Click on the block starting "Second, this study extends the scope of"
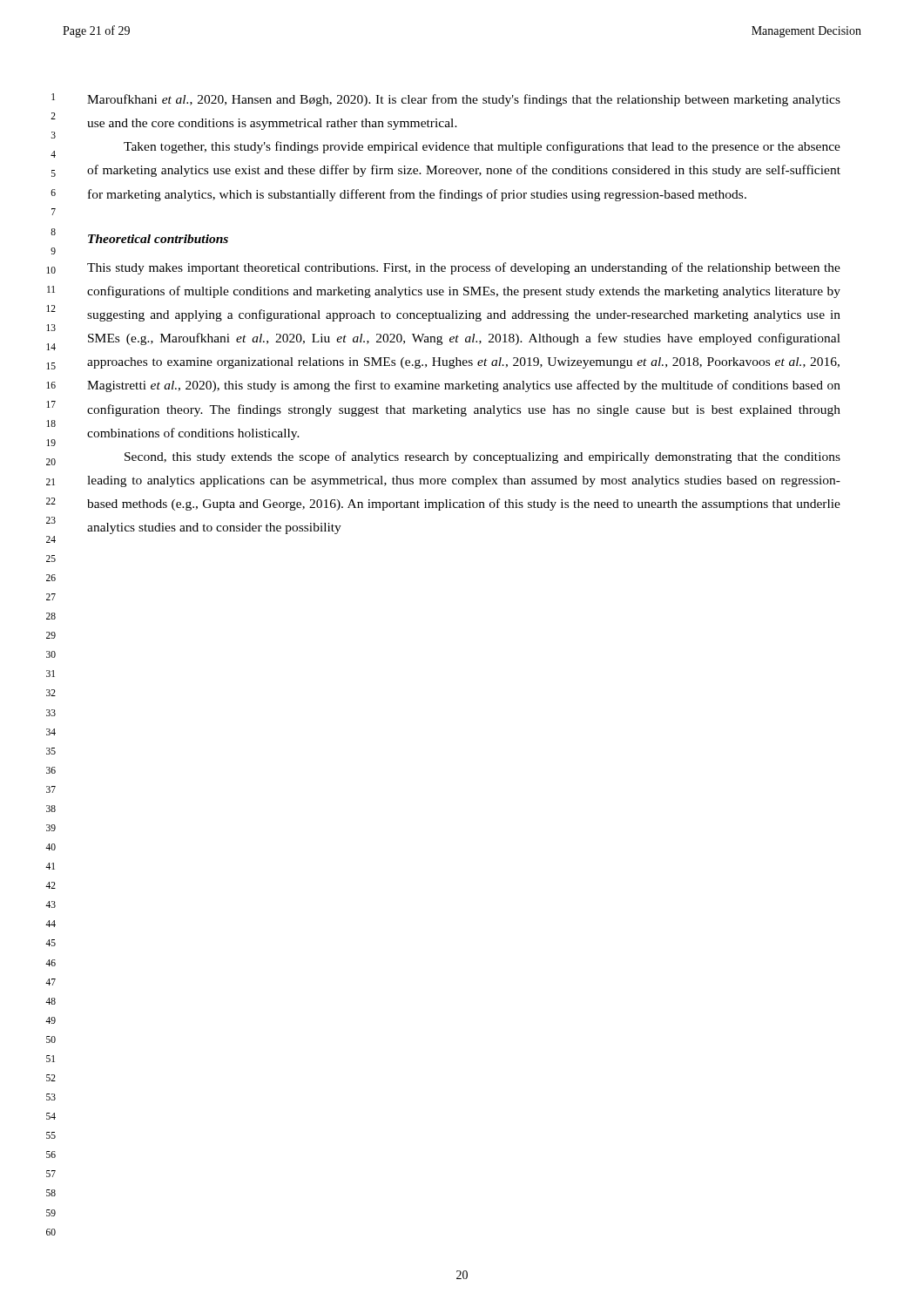The height and width of the screenshot is (1307, 924). pyautogui.click(x=464, y=491)
